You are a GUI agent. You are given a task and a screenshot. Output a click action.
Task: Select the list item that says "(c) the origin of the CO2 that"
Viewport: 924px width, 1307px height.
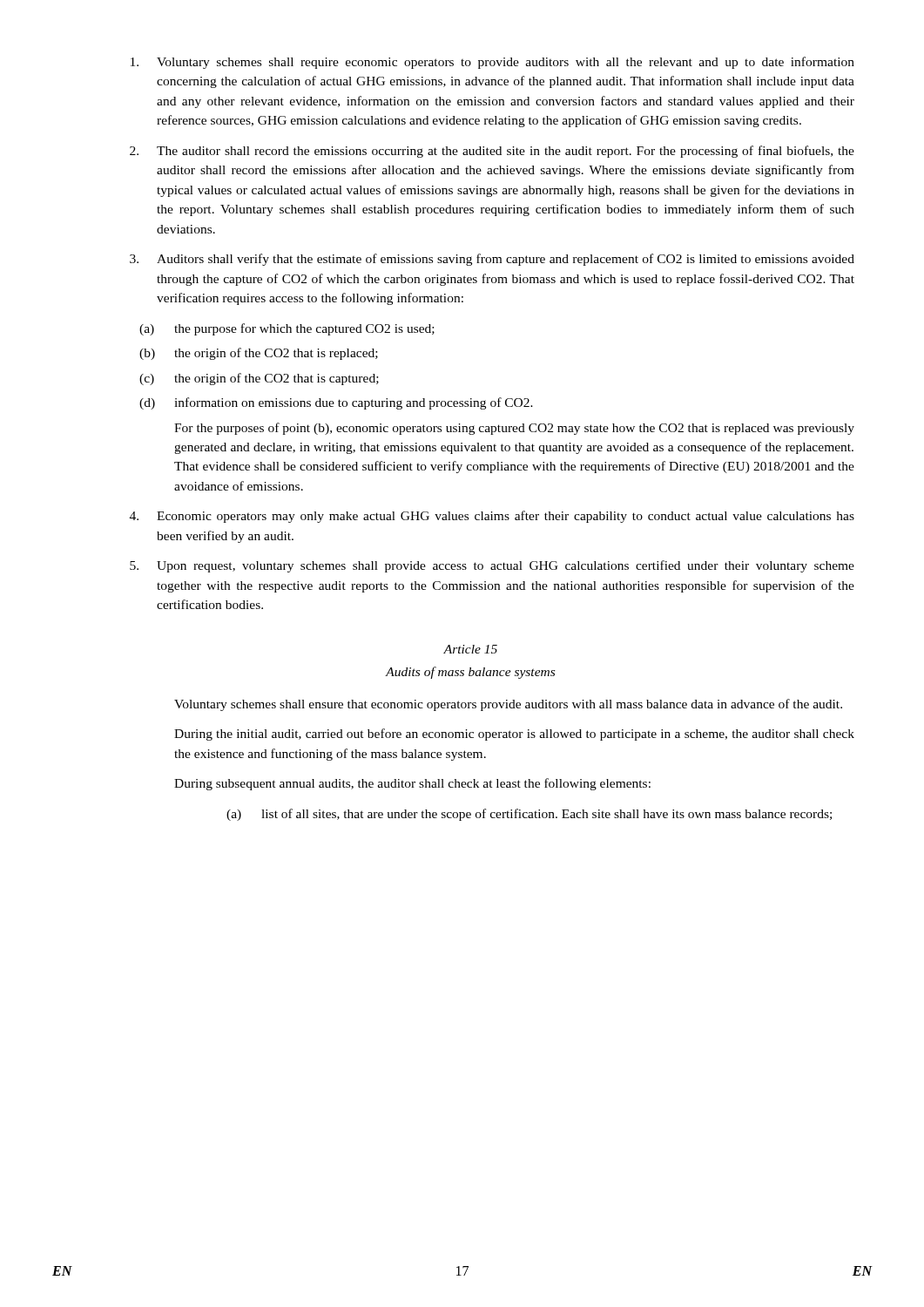click(x=259, y=379)
